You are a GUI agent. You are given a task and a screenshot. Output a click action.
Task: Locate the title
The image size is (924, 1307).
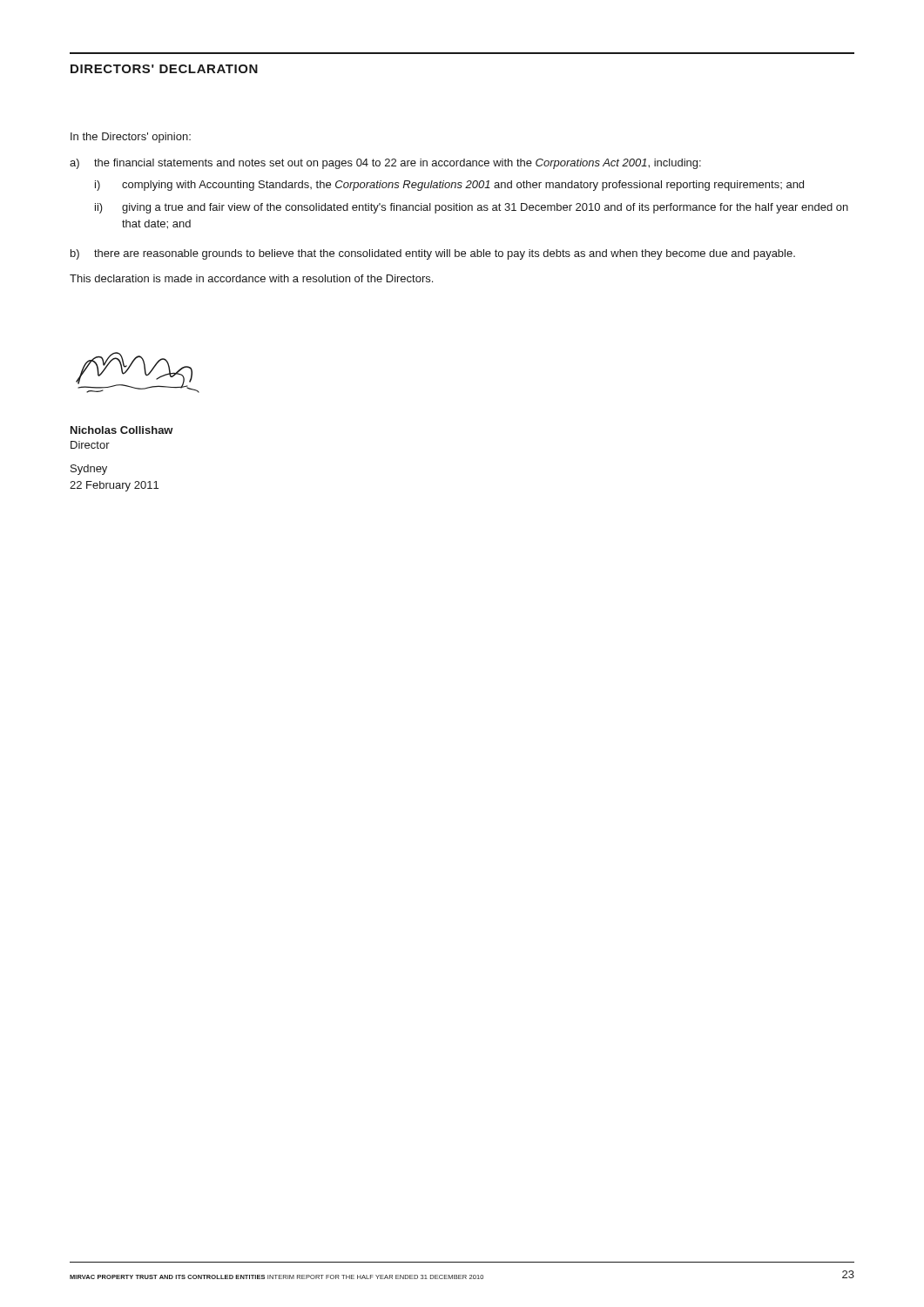coord(164,68)
